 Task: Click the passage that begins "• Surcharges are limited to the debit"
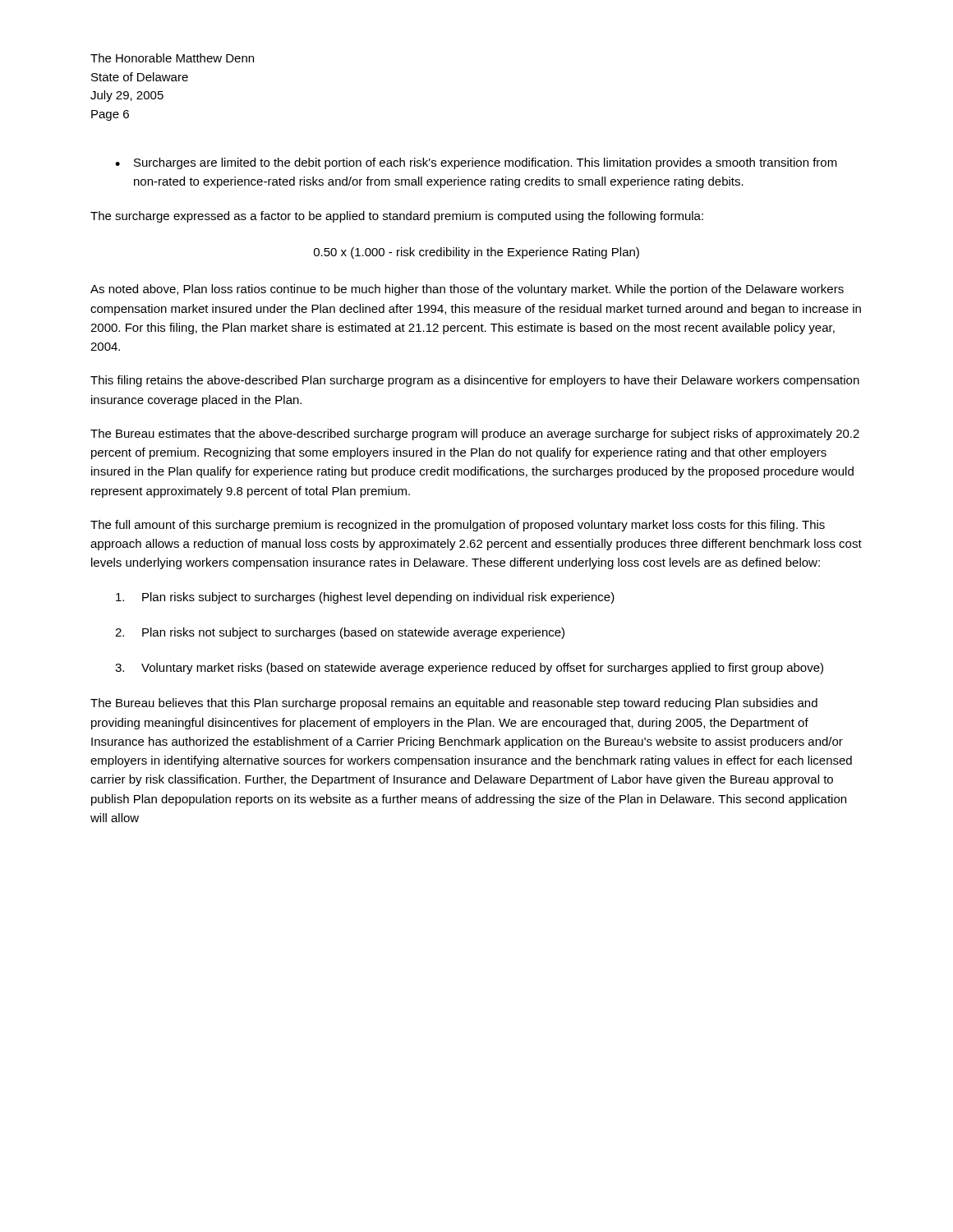pos(489,172)
